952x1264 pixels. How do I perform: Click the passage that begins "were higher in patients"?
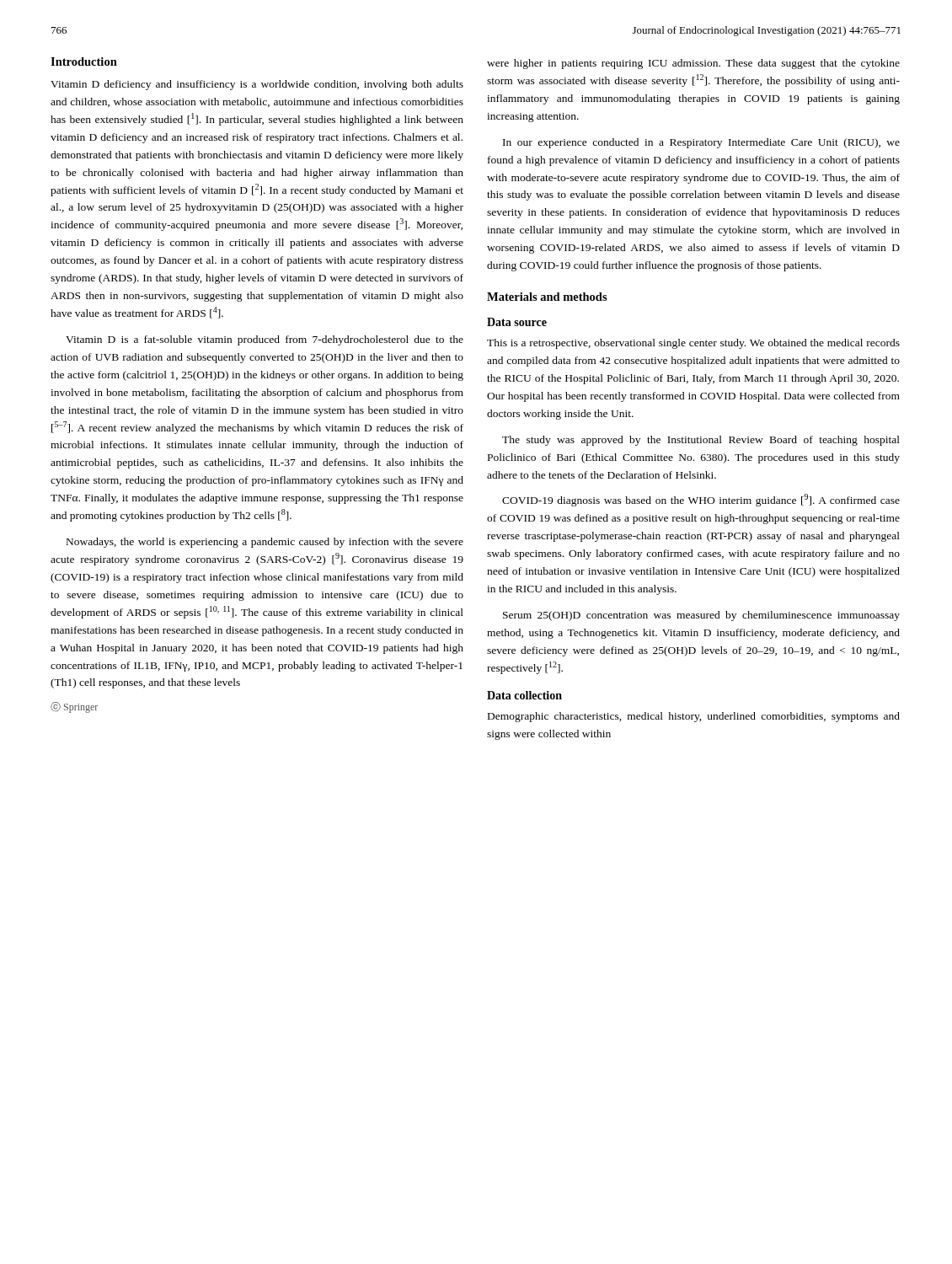(x=693, y=90)
